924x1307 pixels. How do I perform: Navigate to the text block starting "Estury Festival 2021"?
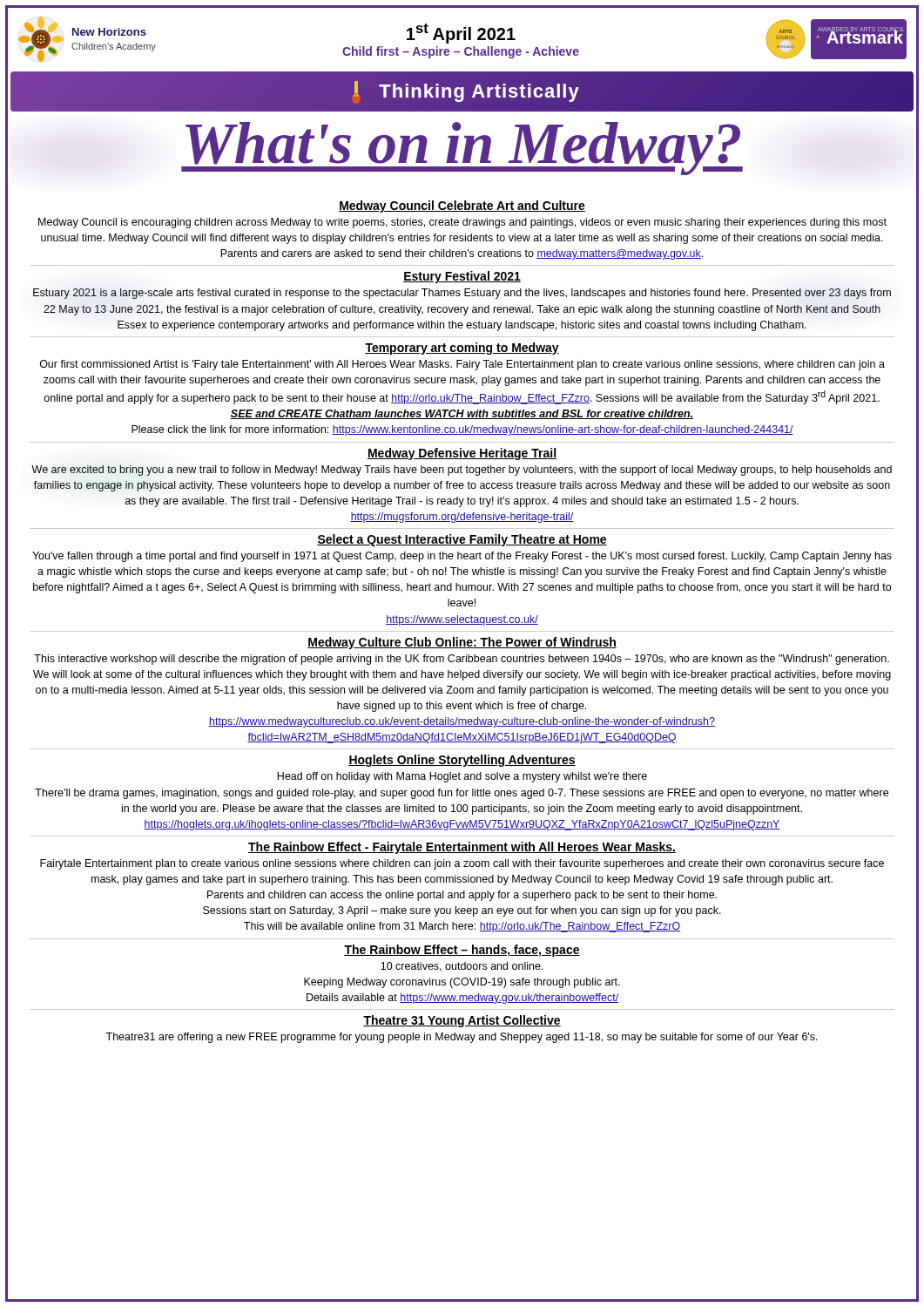[x=462, y=276]
